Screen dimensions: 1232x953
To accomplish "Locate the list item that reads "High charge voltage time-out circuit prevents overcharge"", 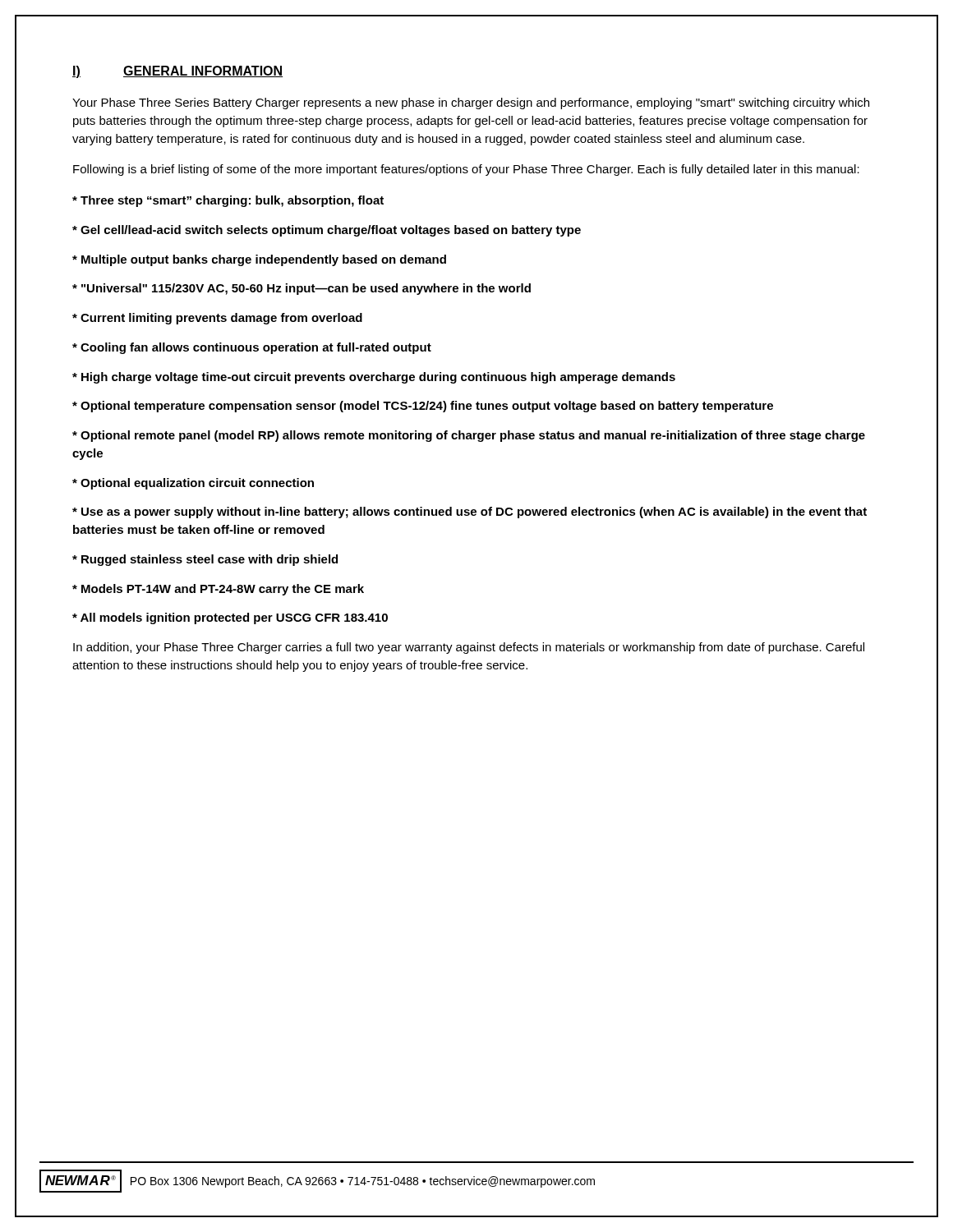I will point(374,376).
